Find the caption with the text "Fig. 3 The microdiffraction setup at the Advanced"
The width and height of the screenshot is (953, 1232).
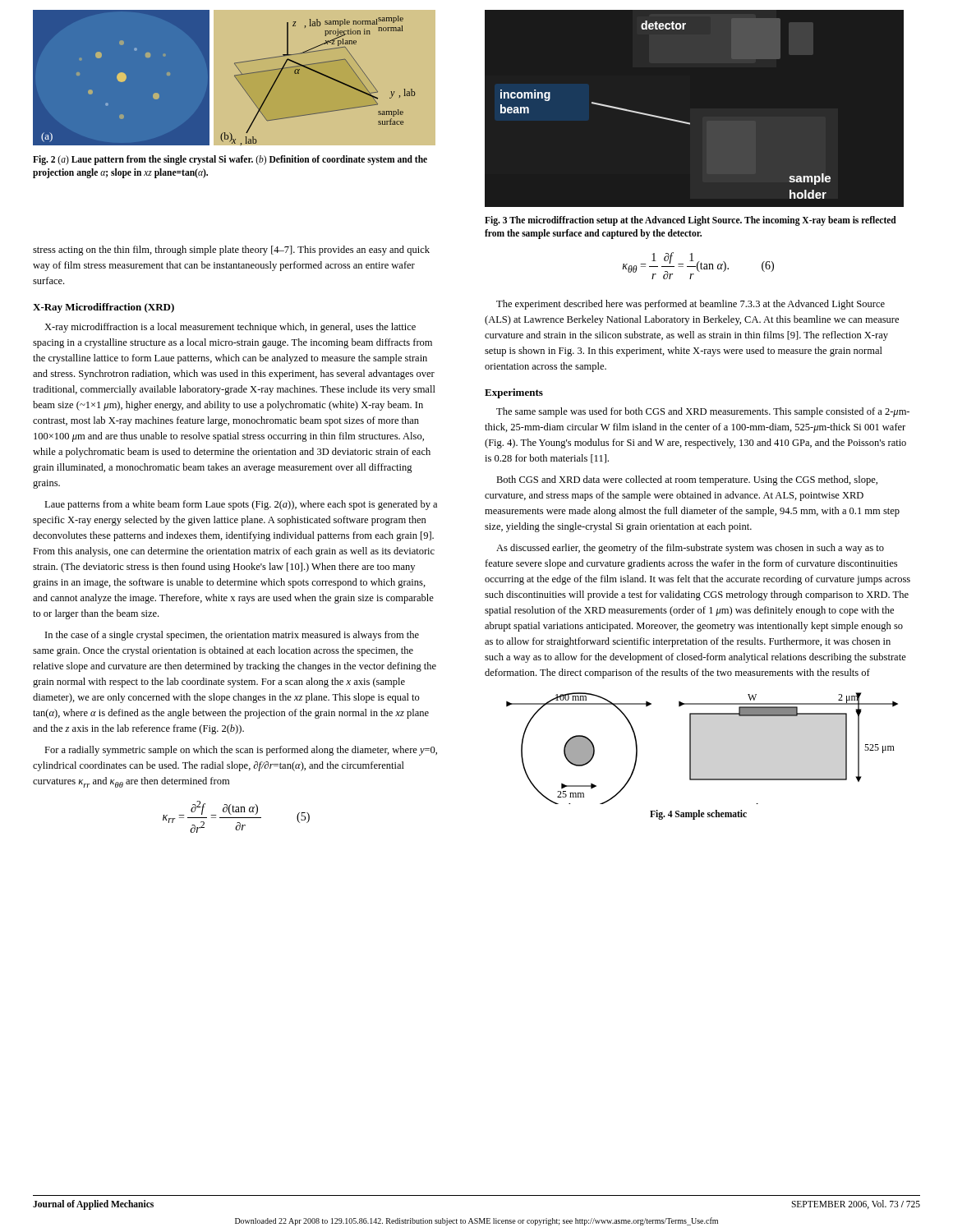click(x=690, y=227)
